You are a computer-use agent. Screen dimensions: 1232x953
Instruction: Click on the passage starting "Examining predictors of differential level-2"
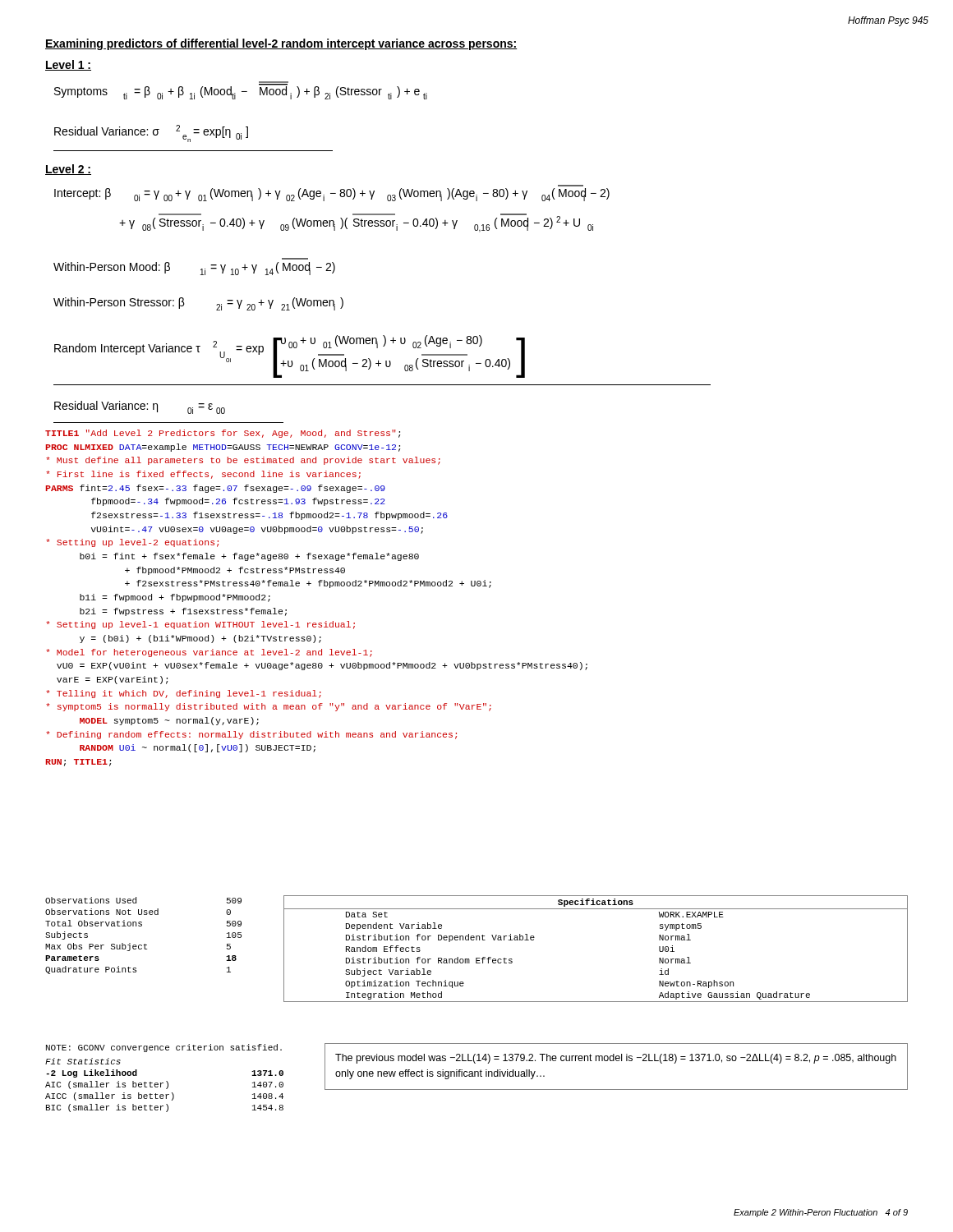pos(281,44)
